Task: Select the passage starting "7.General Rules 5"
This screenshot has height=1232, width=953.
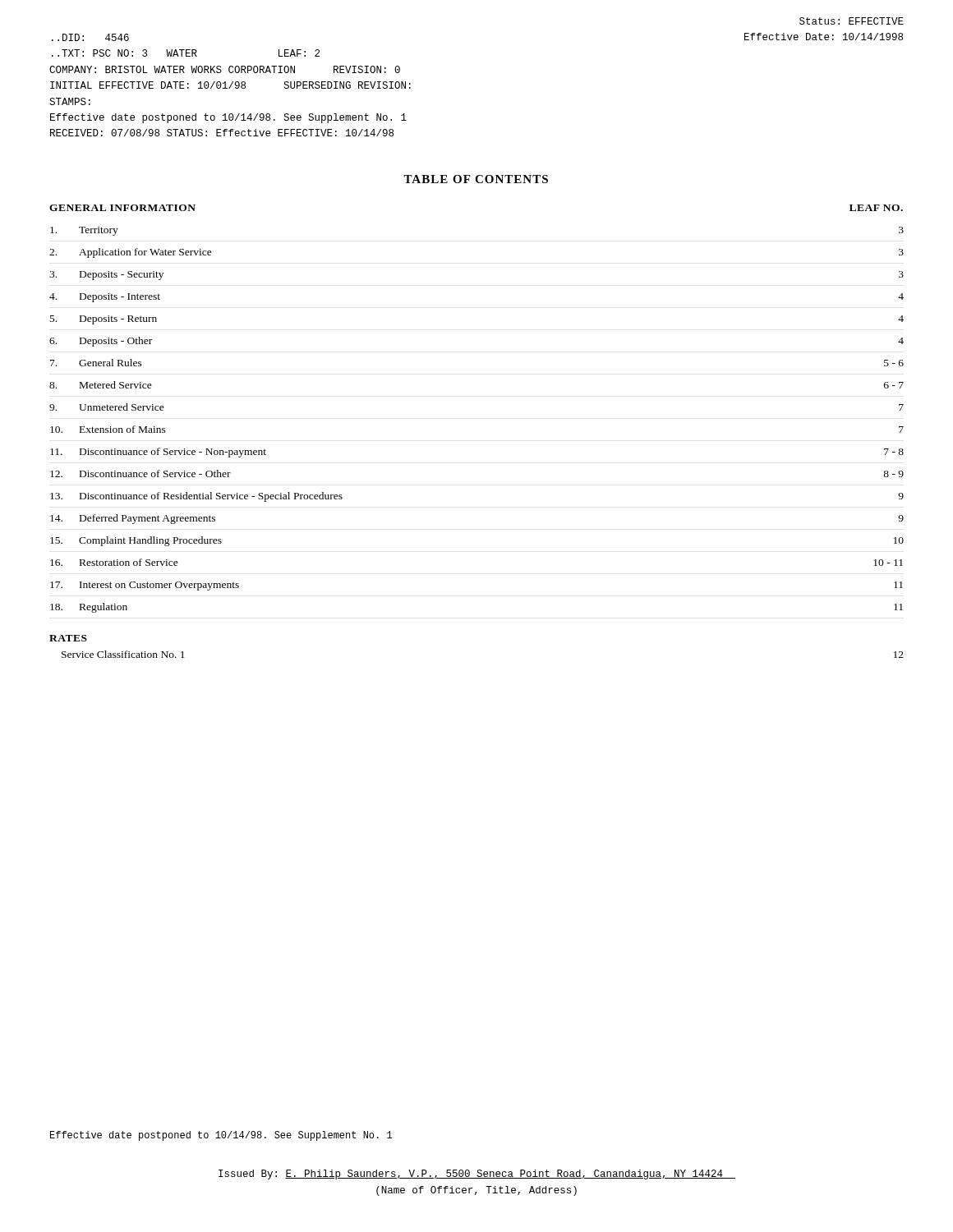Action: (108, 362)
